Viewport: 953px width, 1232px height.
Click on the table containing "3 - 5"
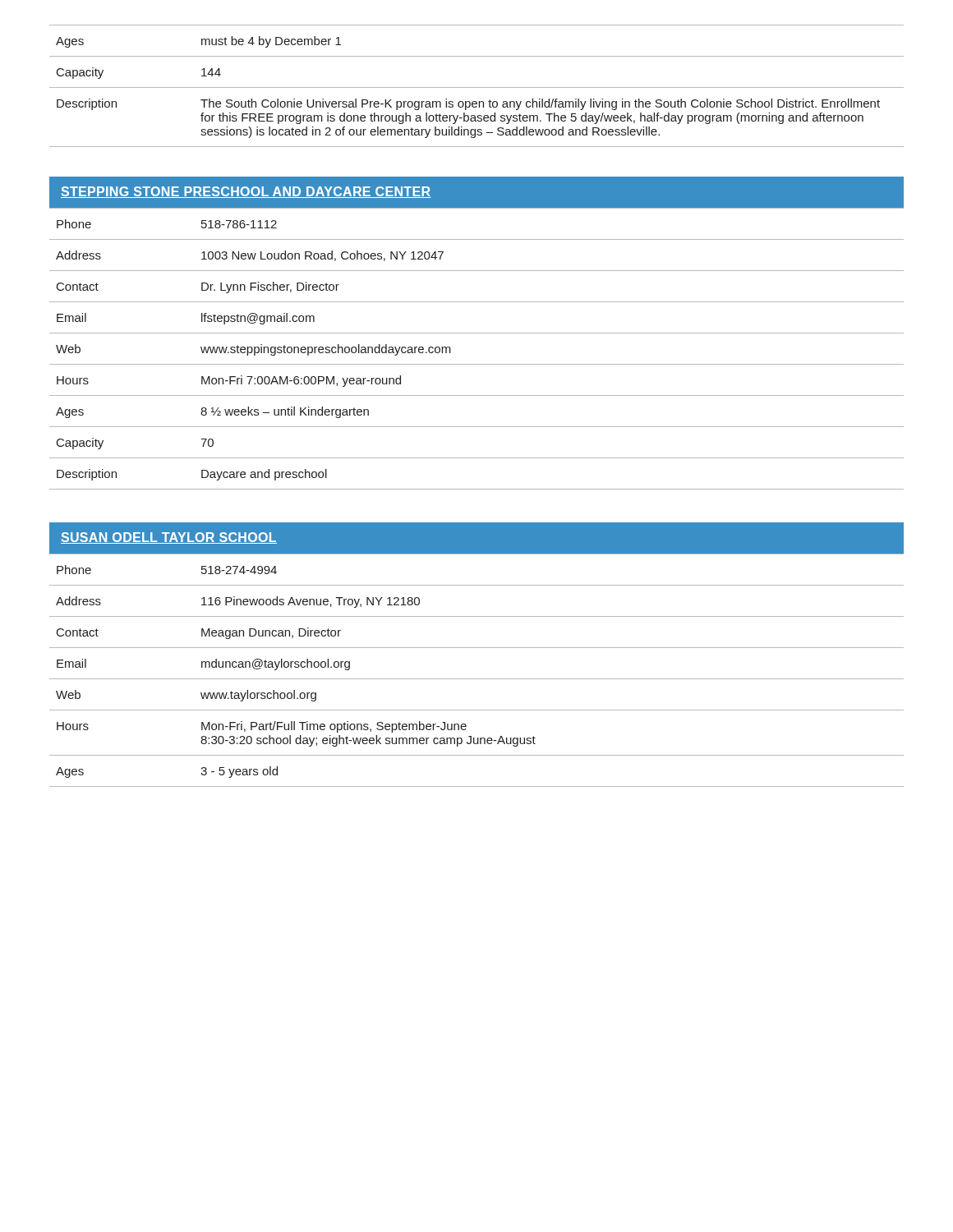pos(476,670)
